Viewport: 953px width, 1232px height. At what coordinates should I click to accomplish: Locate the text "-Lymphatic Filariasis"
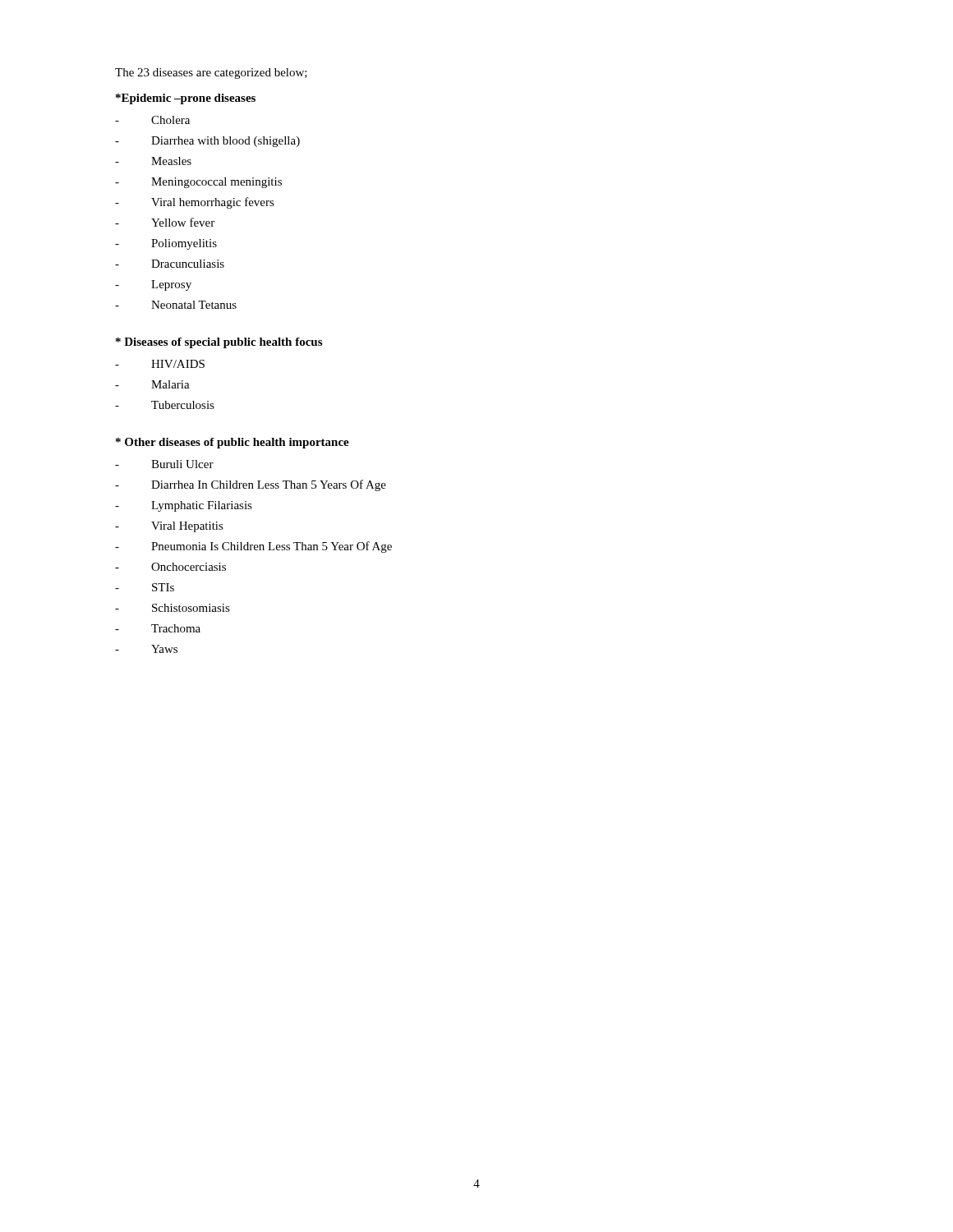pyautogui.click(x=184, y=506)
